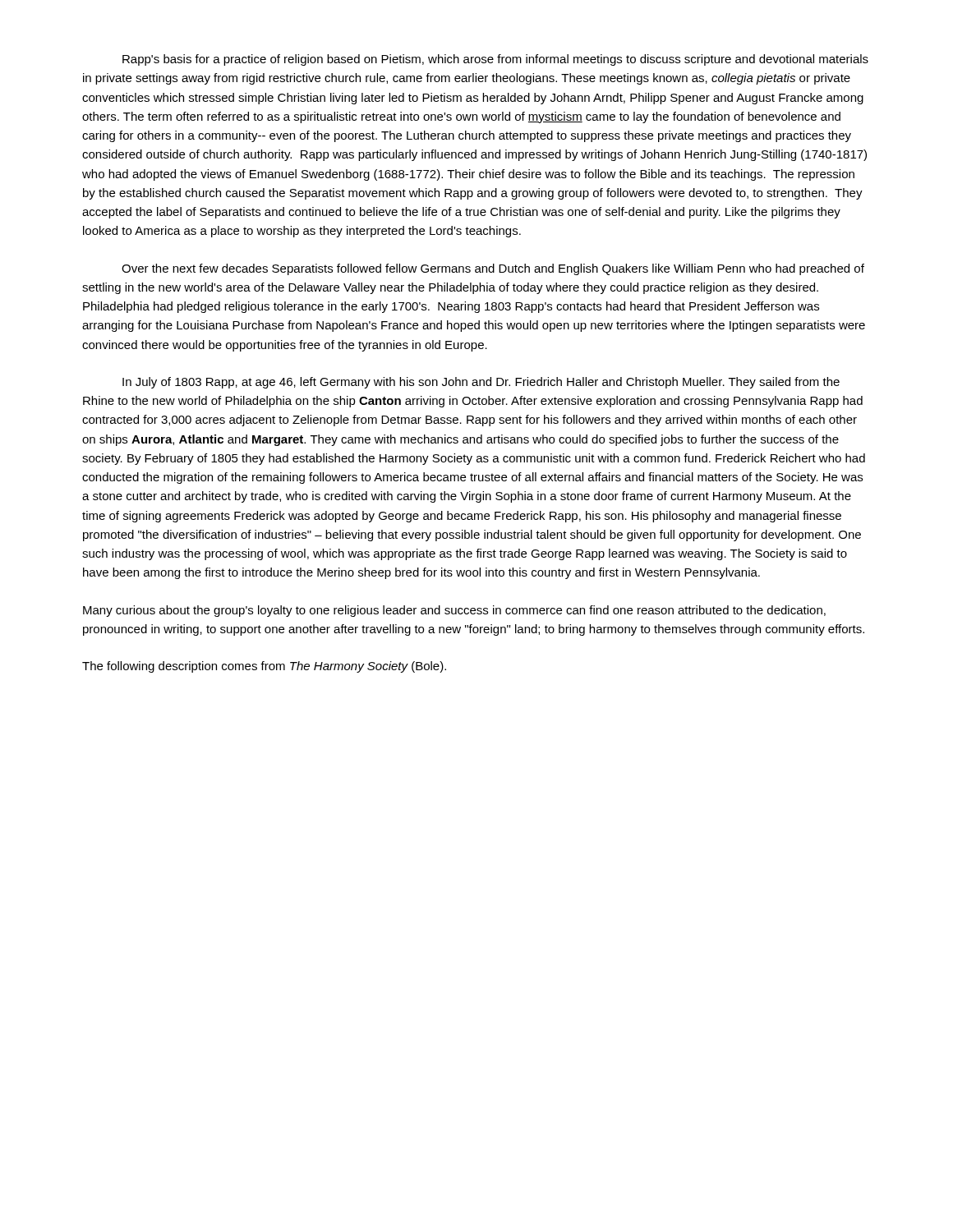Click on the text block starting "Many curious about the group's loyalty"
The width and height of the screenshot is (953, 1232).
pyautogui.click(x=476, y=619)
